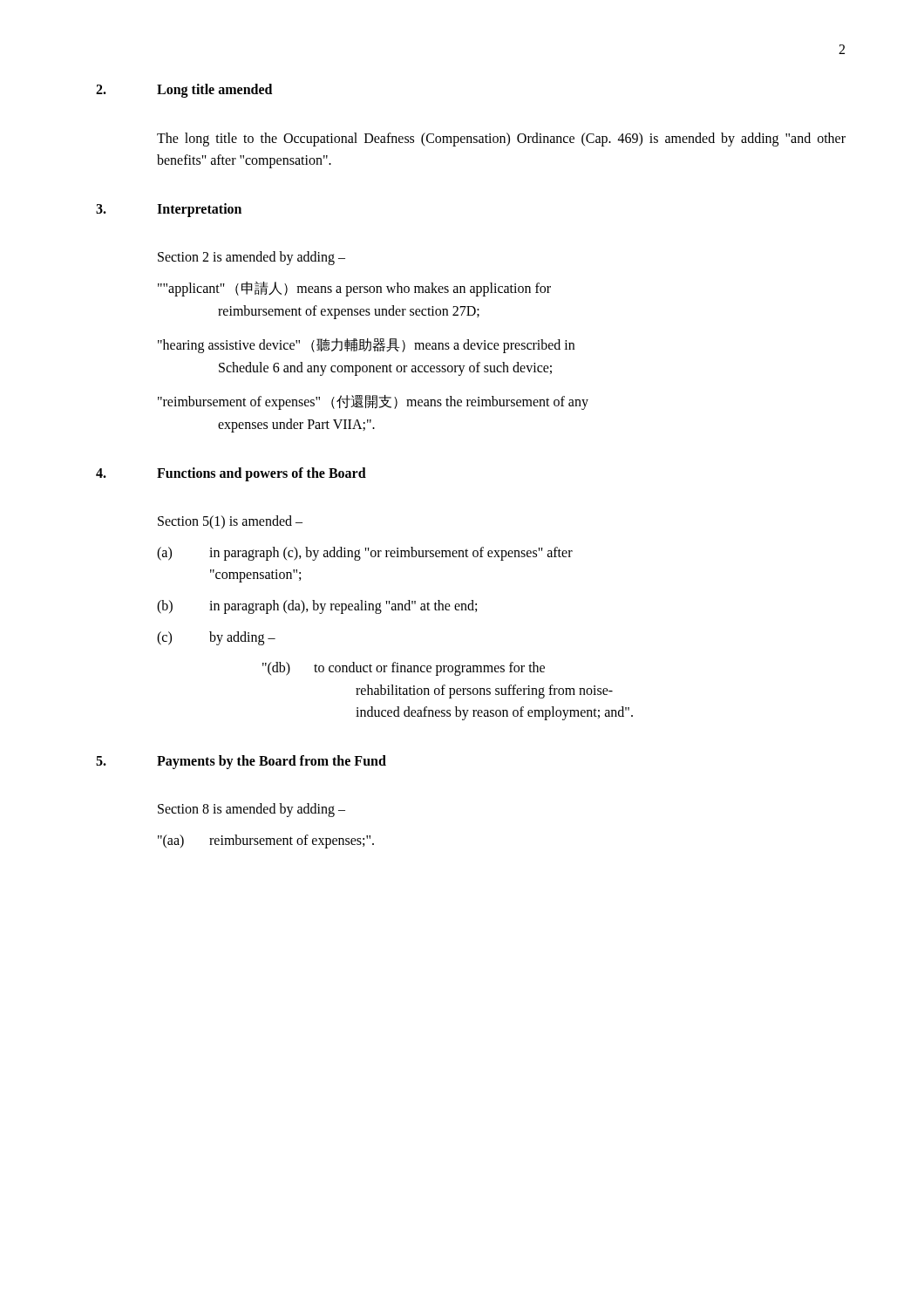Find the section header on this page that starts "4. Functions and powers"
This screenshot has height=1308, width=924.
231,474
